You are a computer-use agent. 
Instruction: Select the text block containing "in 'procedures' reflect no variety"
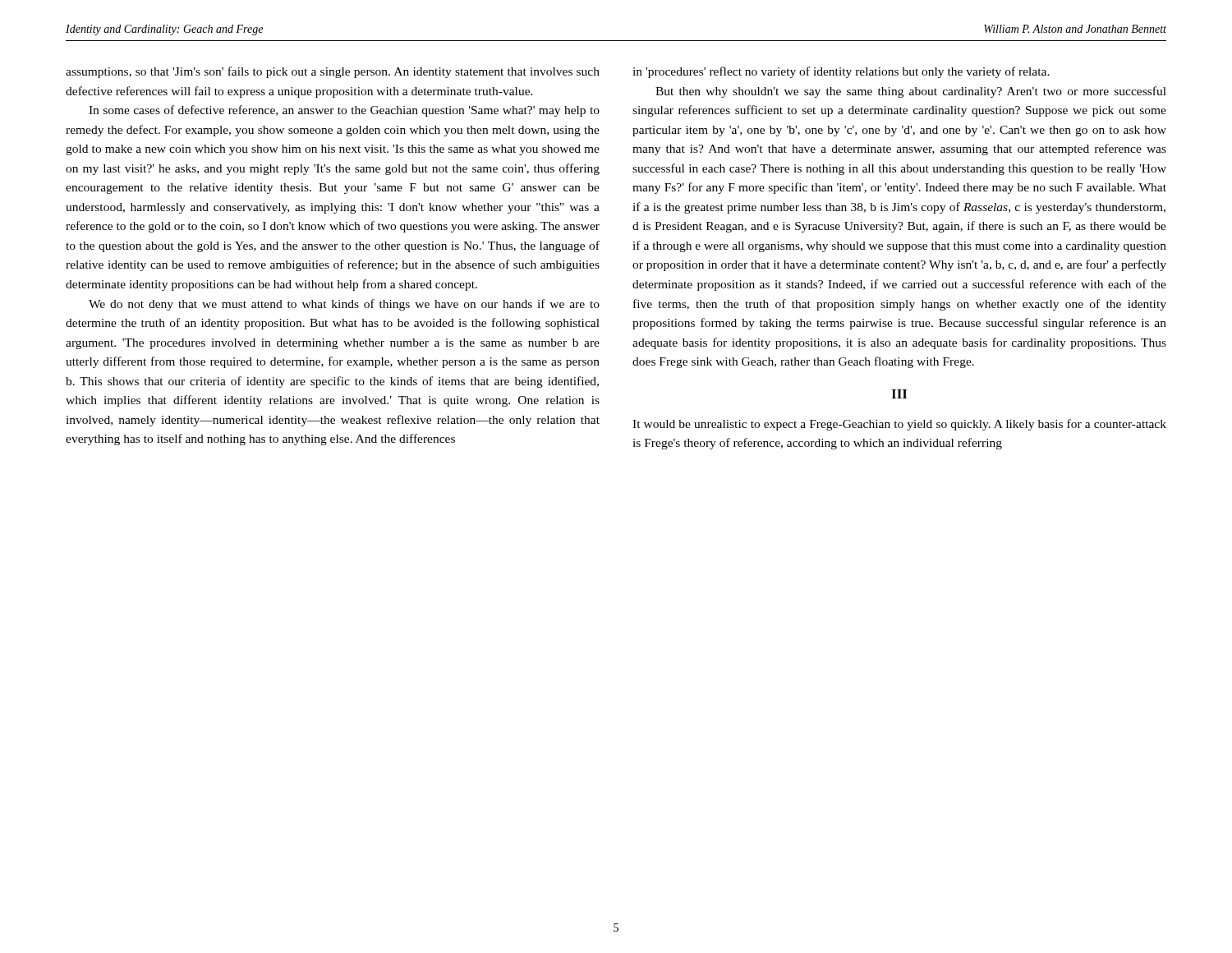(899, 216)
